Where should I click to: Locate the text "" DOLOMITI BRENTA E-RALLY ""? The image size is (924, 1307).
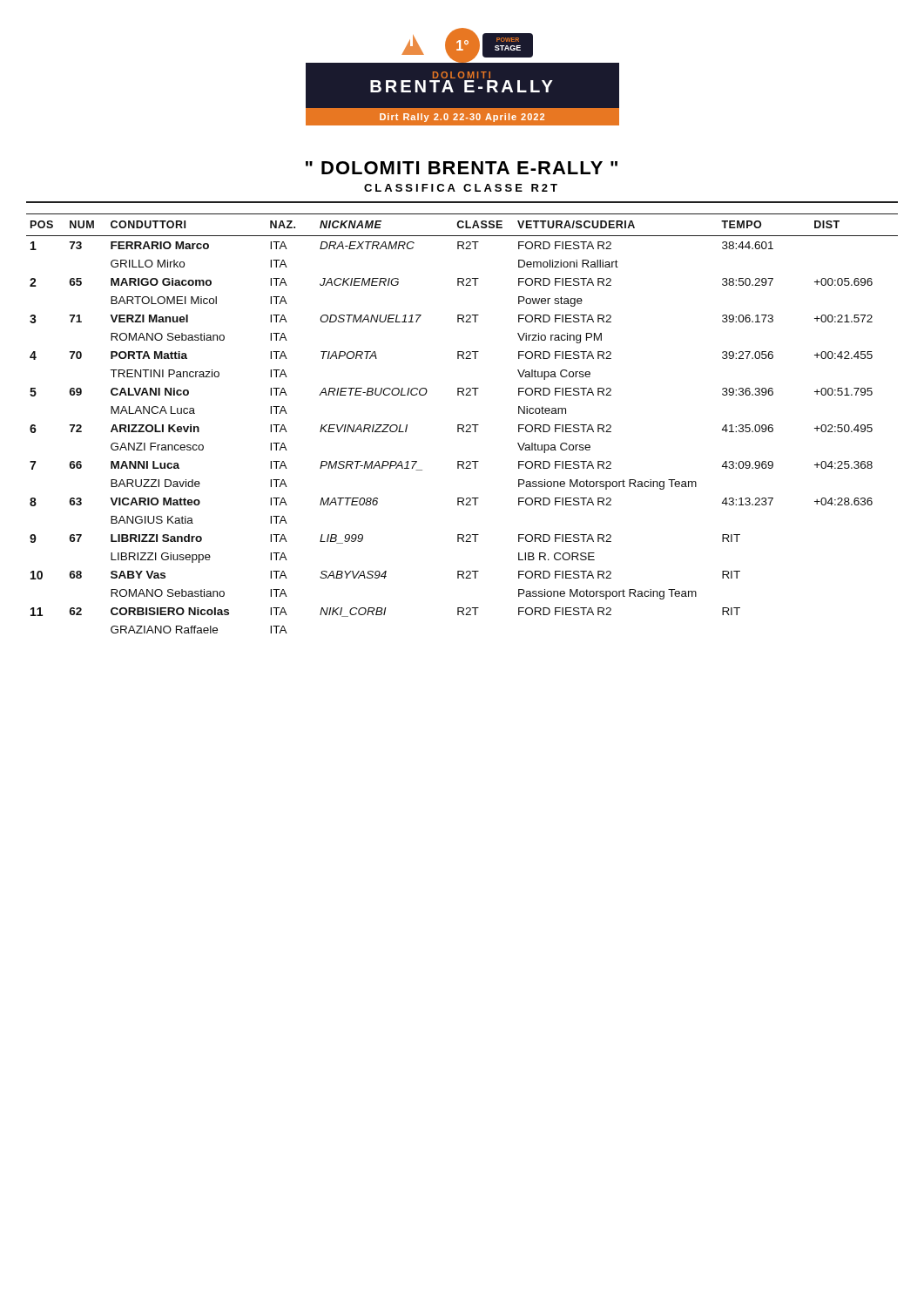(x=462, y=168)
